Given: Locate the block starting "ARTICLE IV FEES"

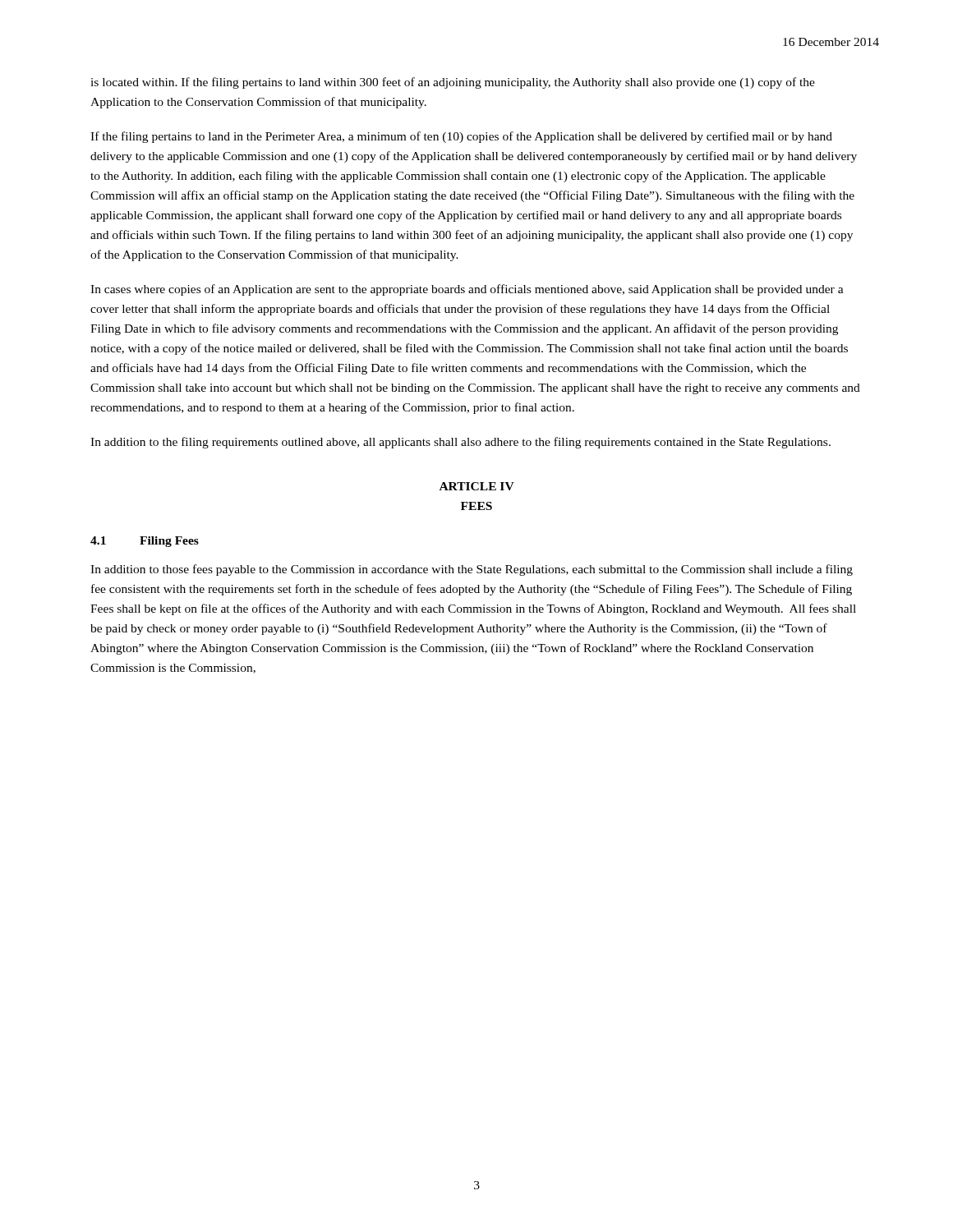Looking at the screenshot, I should pos(476,496).
